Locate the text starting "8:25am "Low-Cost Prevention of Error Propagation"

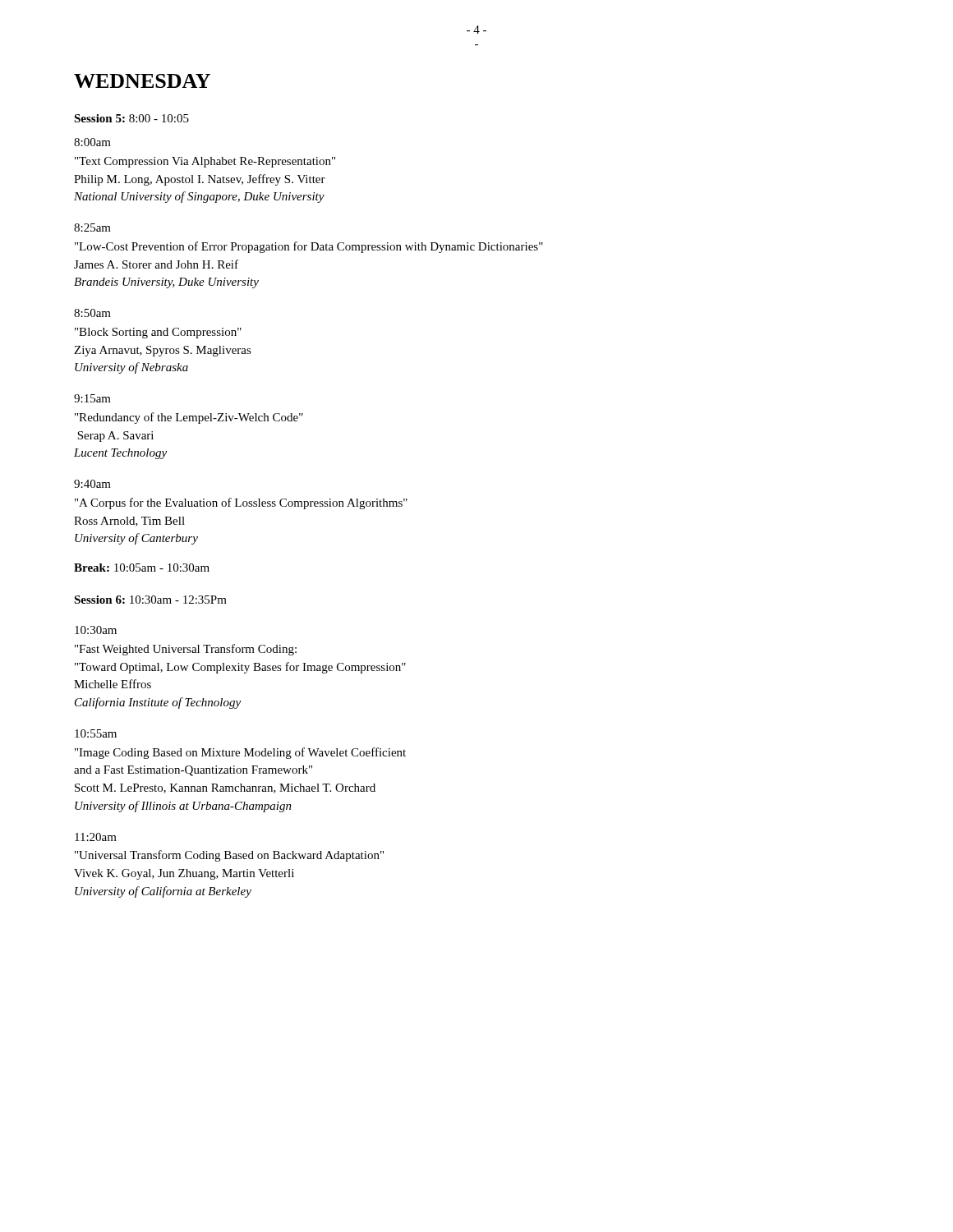[476, 255]
